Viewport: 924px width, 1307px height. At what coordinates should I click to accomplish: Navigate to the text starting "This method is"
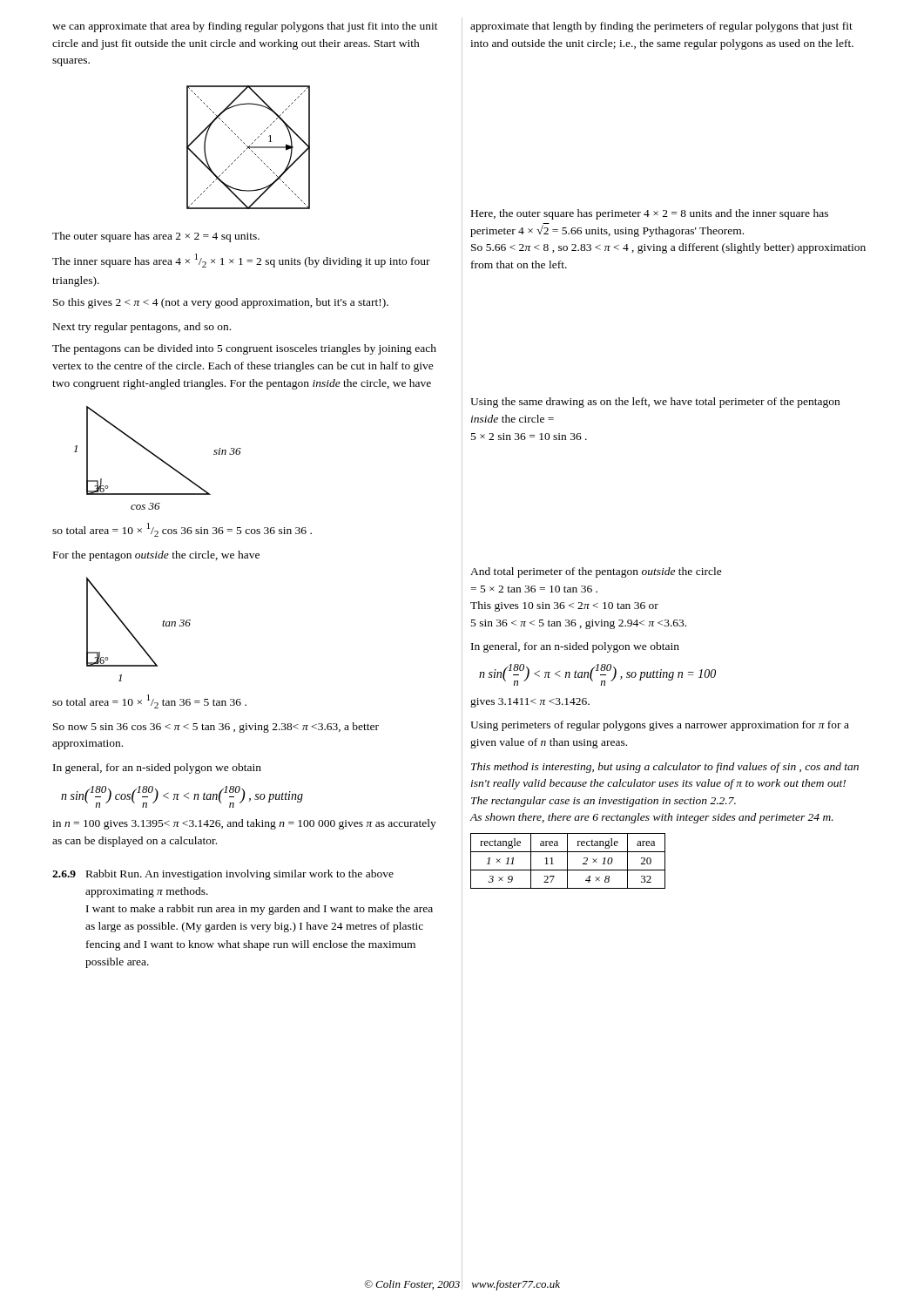point(671,792)
